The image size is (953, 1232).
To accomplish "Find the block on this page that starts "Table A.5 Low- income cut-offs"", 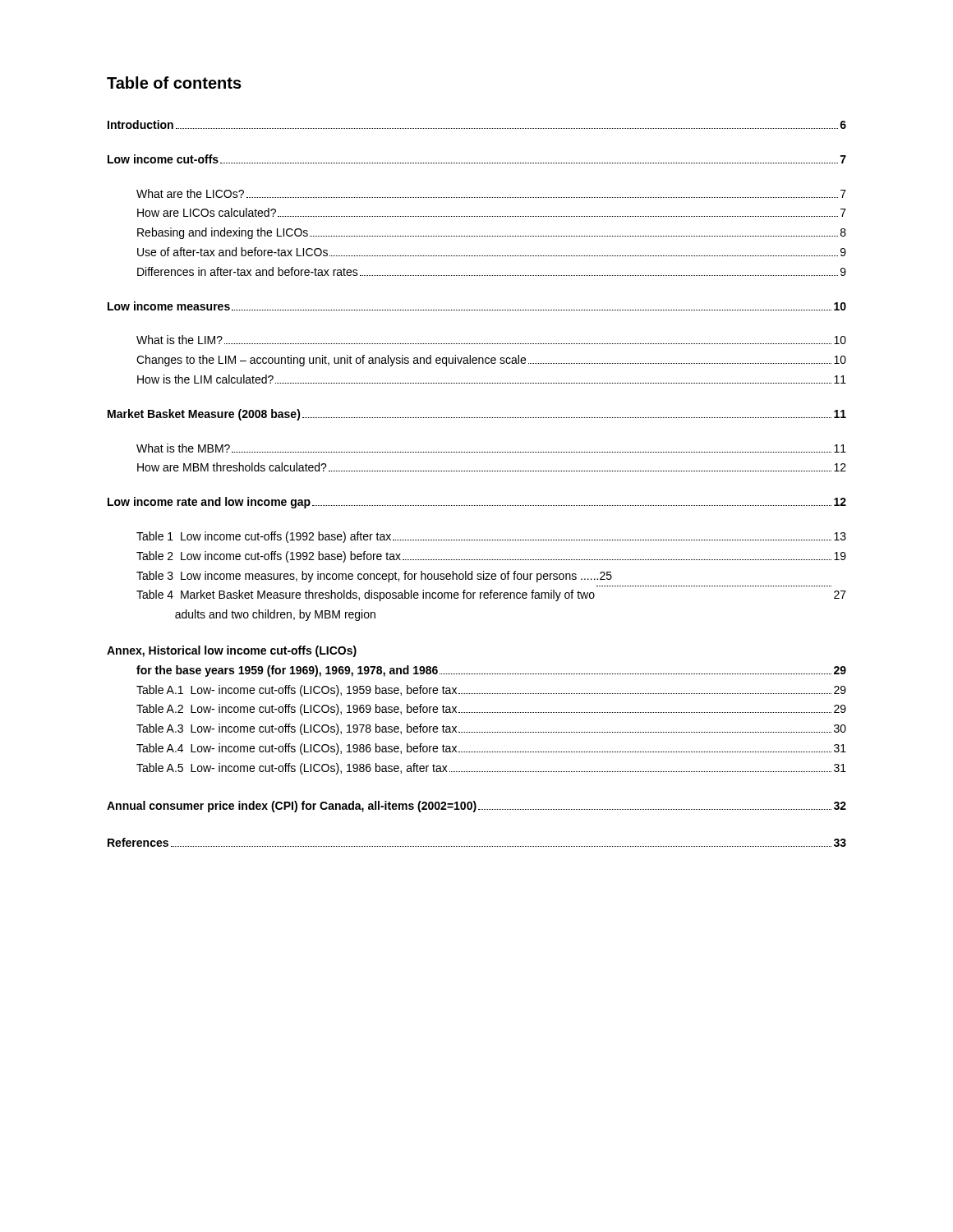I will click(476, 768).
